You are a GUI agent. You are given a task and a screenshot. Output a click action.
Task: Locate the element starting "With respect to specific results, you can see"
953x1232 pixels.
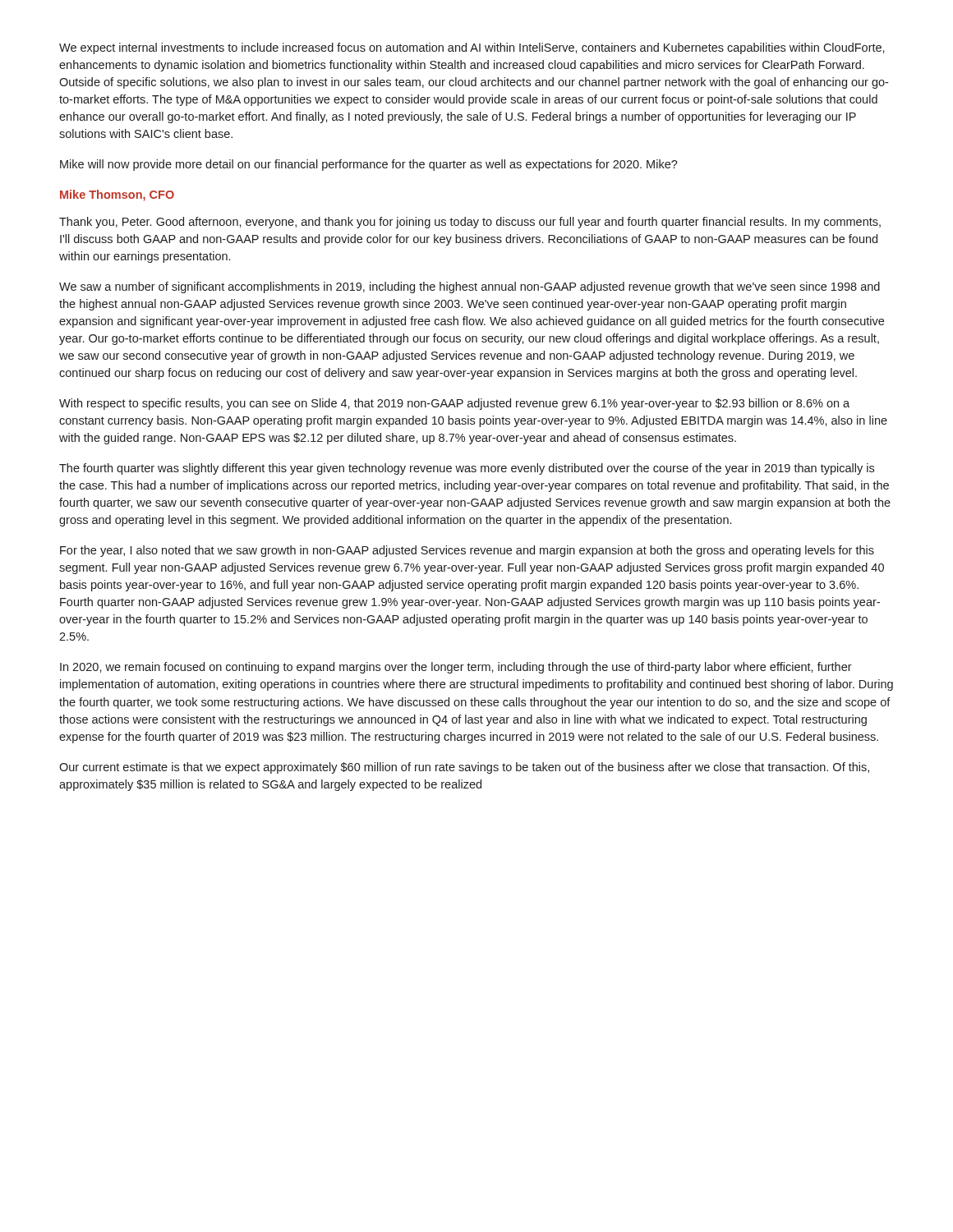(x=473, y=421)
